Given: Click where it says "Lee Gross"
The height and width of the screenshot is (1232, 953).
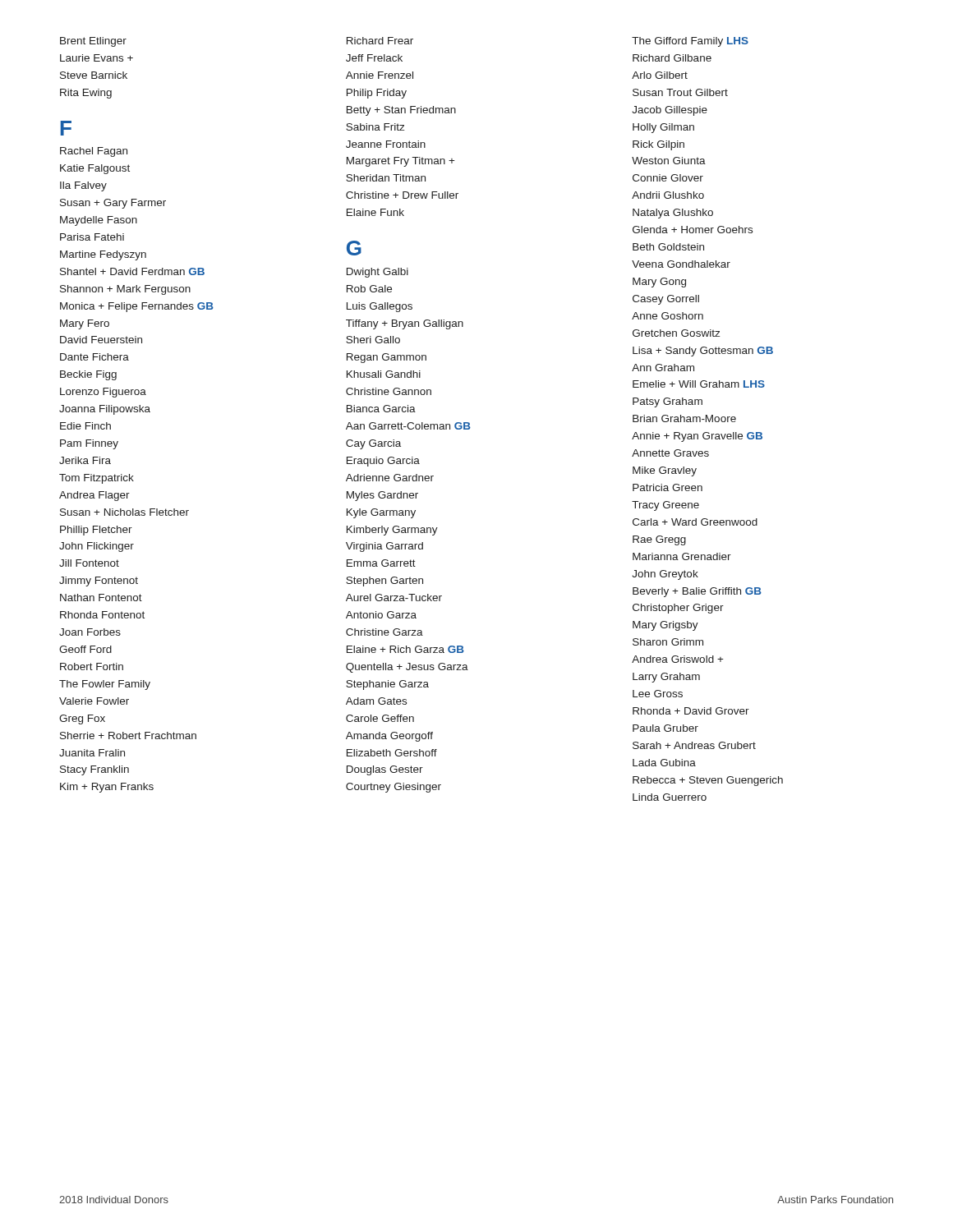Looking at the screenshot, I should click(x=658, y=694).
